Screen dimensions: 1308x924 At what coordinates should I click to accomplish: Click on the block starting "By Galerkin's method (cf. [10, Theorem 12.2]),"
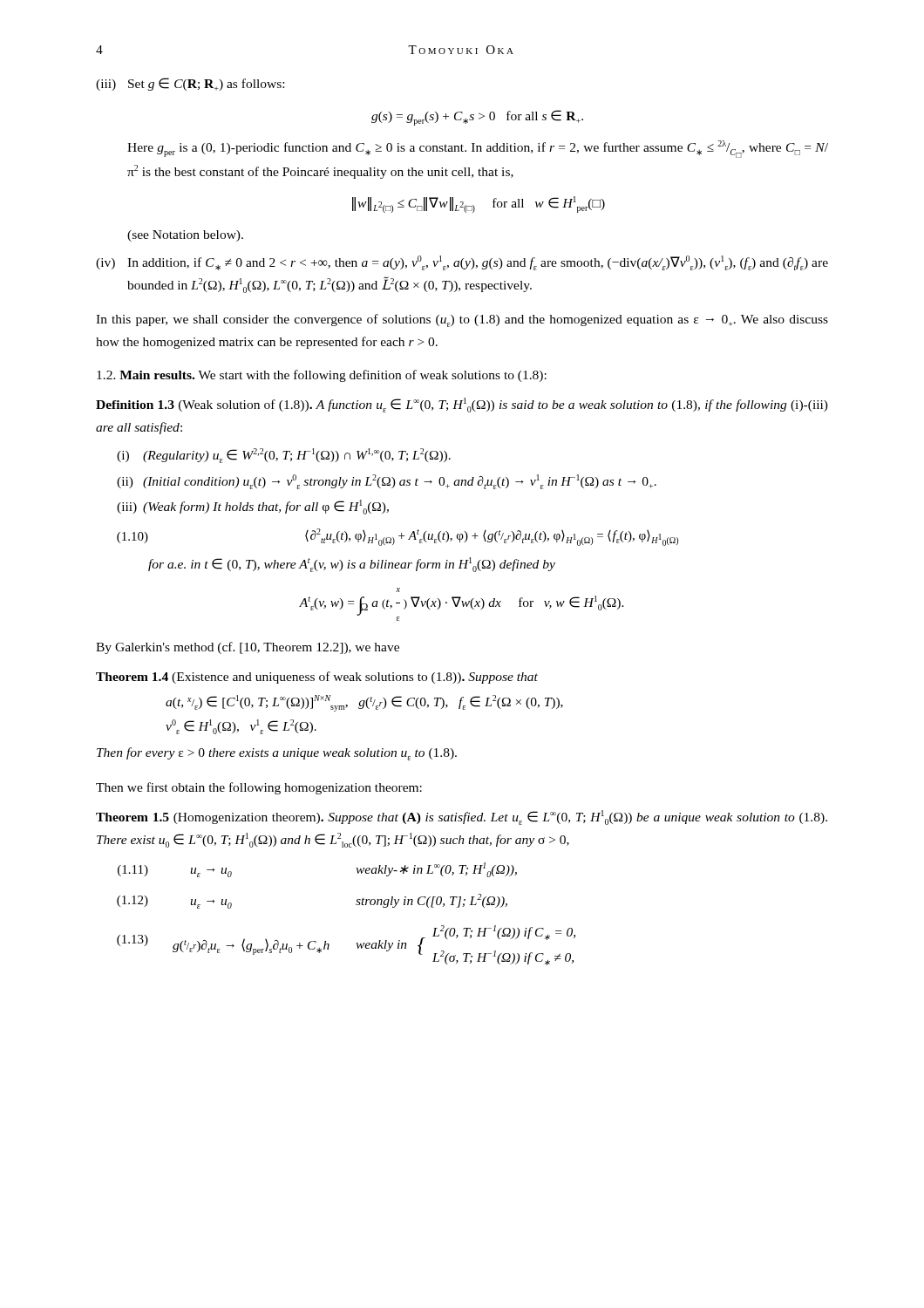point(248,647)
